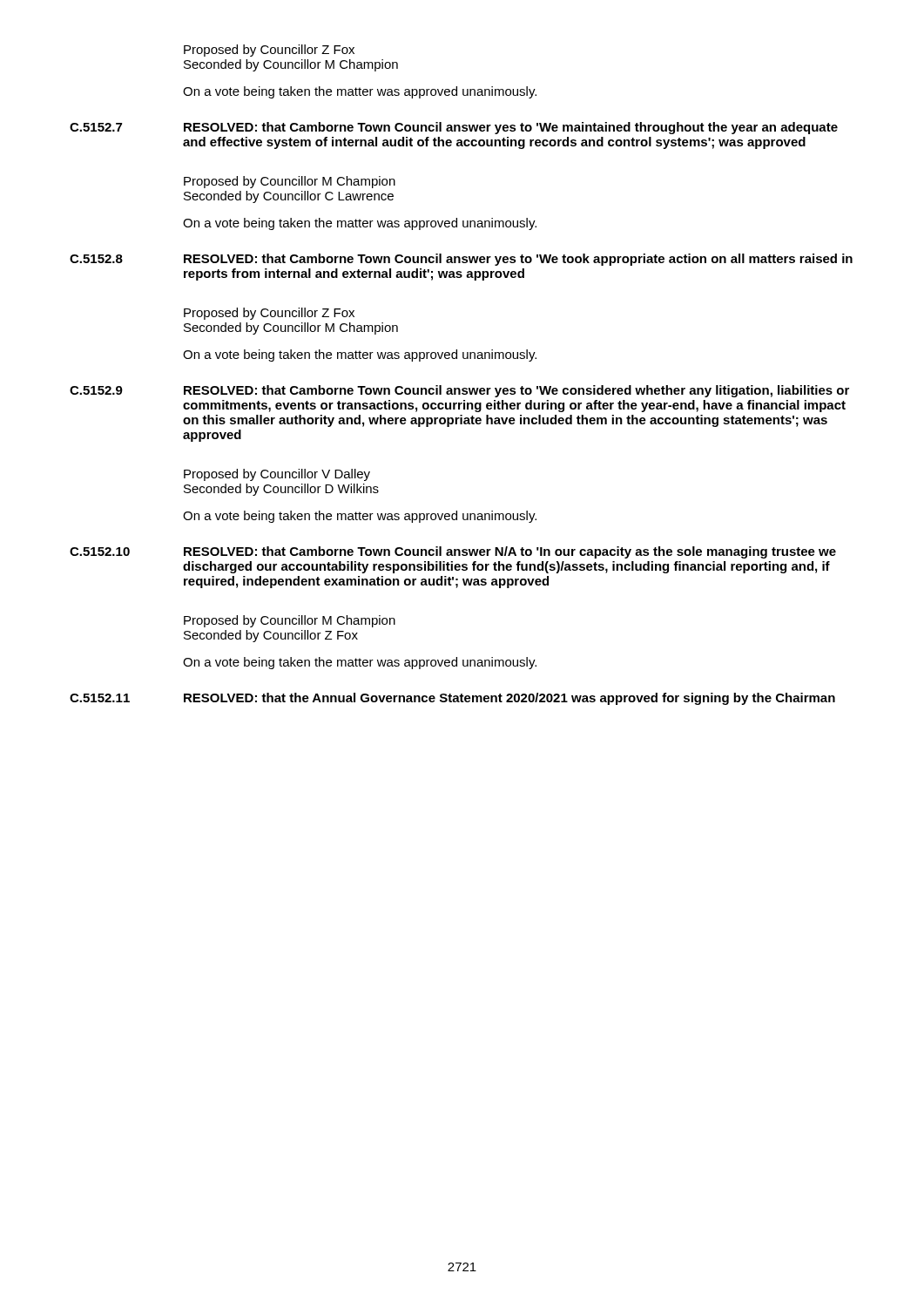This screenshot has height=1307, width=924.
Task: Find the block on this page that starts "RESOLVED: that the Annual Governance Statement"
Action: coord(509,697)
